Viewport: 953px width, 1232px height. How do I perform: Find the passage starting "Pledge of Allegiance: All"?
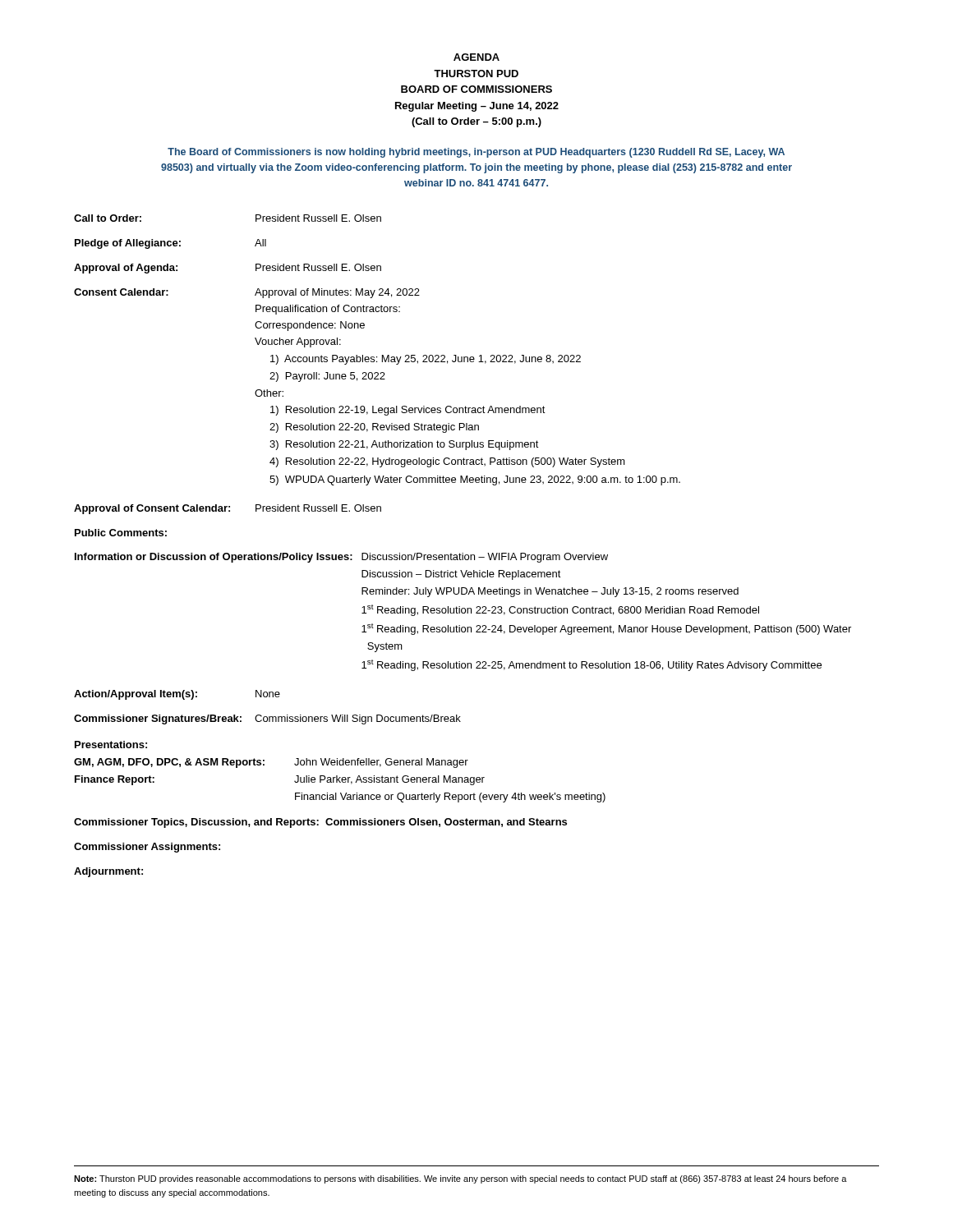[x=170, y=244]
